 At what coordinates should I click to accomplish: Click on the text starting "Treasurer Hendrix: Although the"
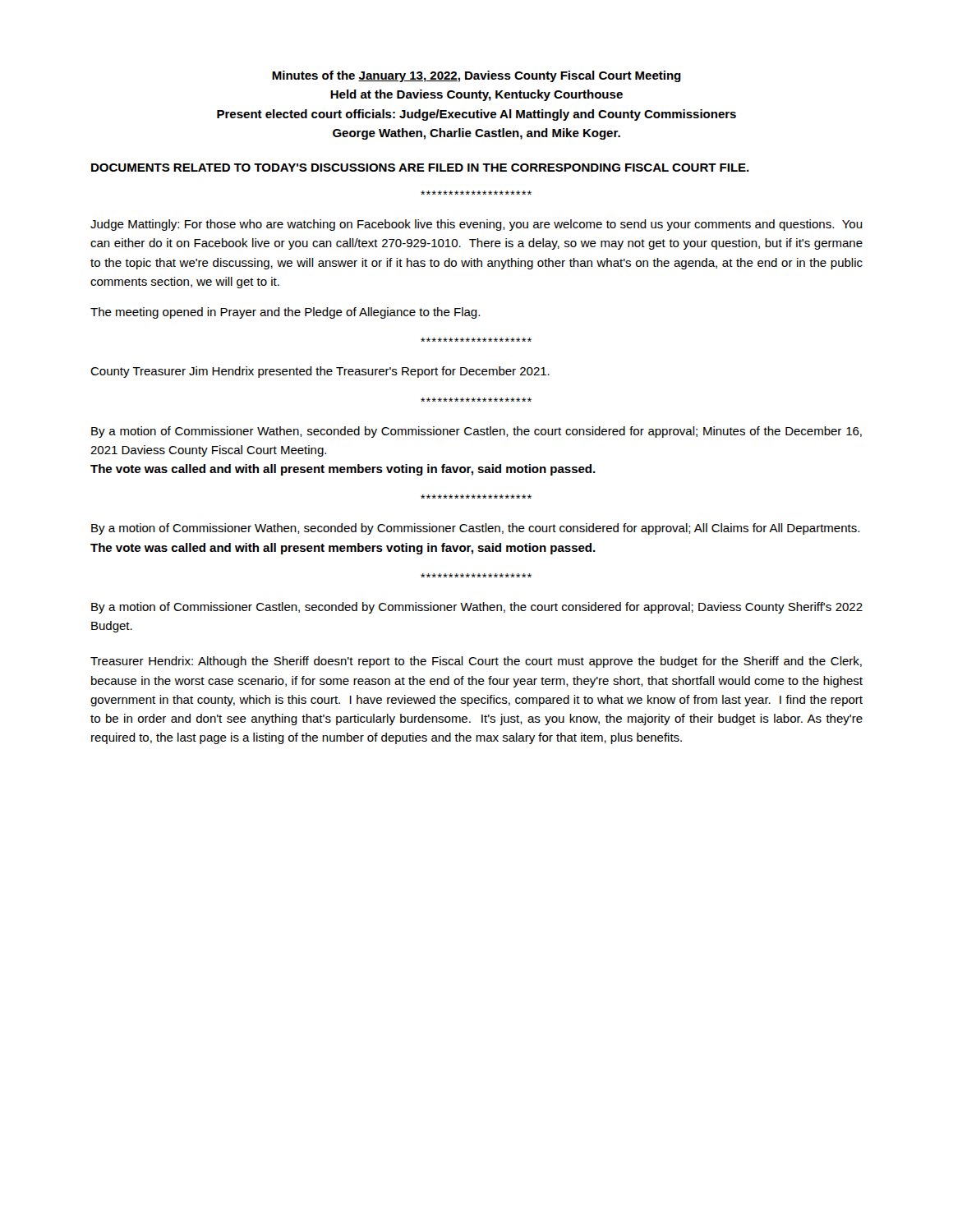[x=476, y=699]
